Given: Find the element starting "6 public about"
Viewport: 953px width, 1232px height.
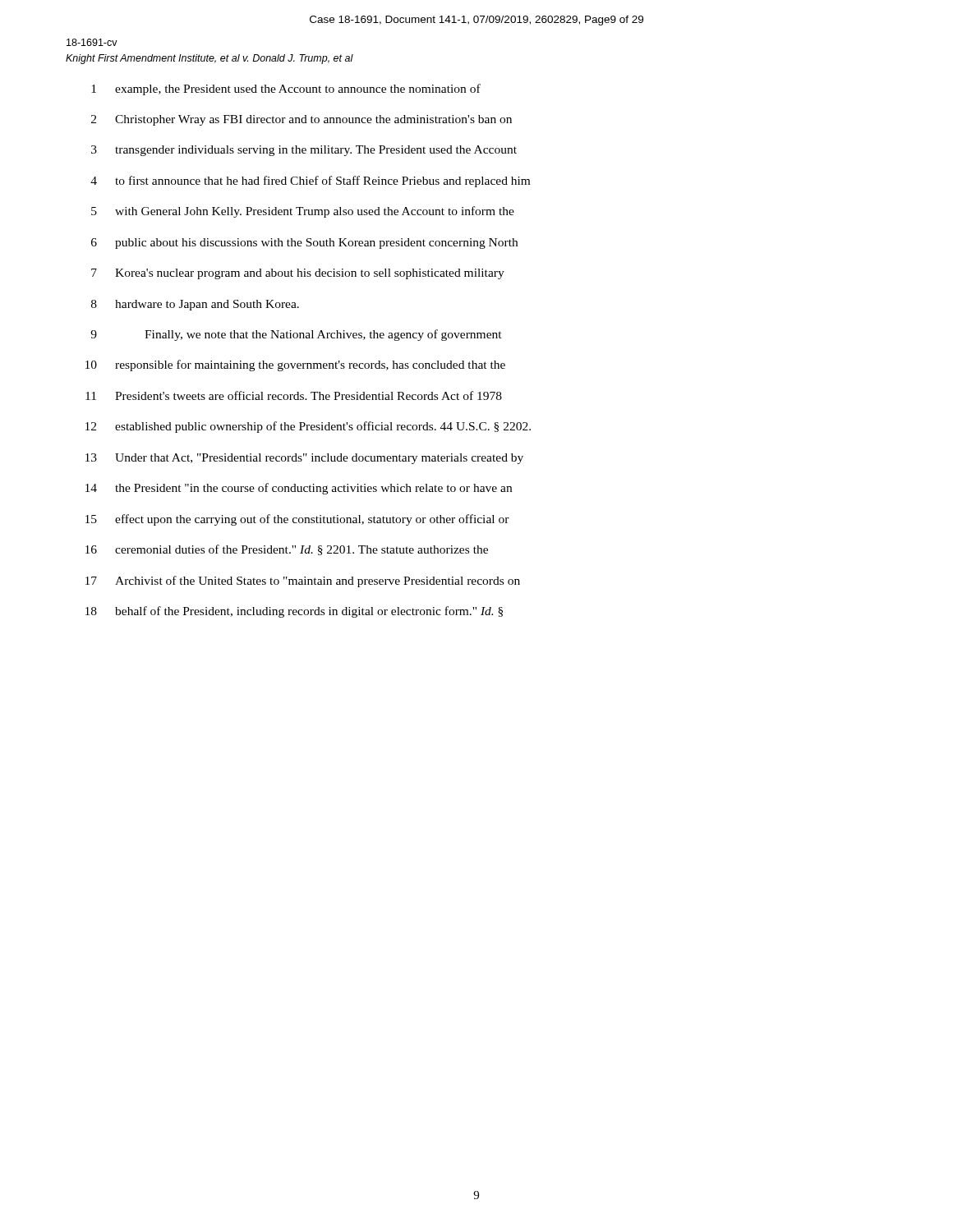Looking at the screenshot, I should pos(476,242).
